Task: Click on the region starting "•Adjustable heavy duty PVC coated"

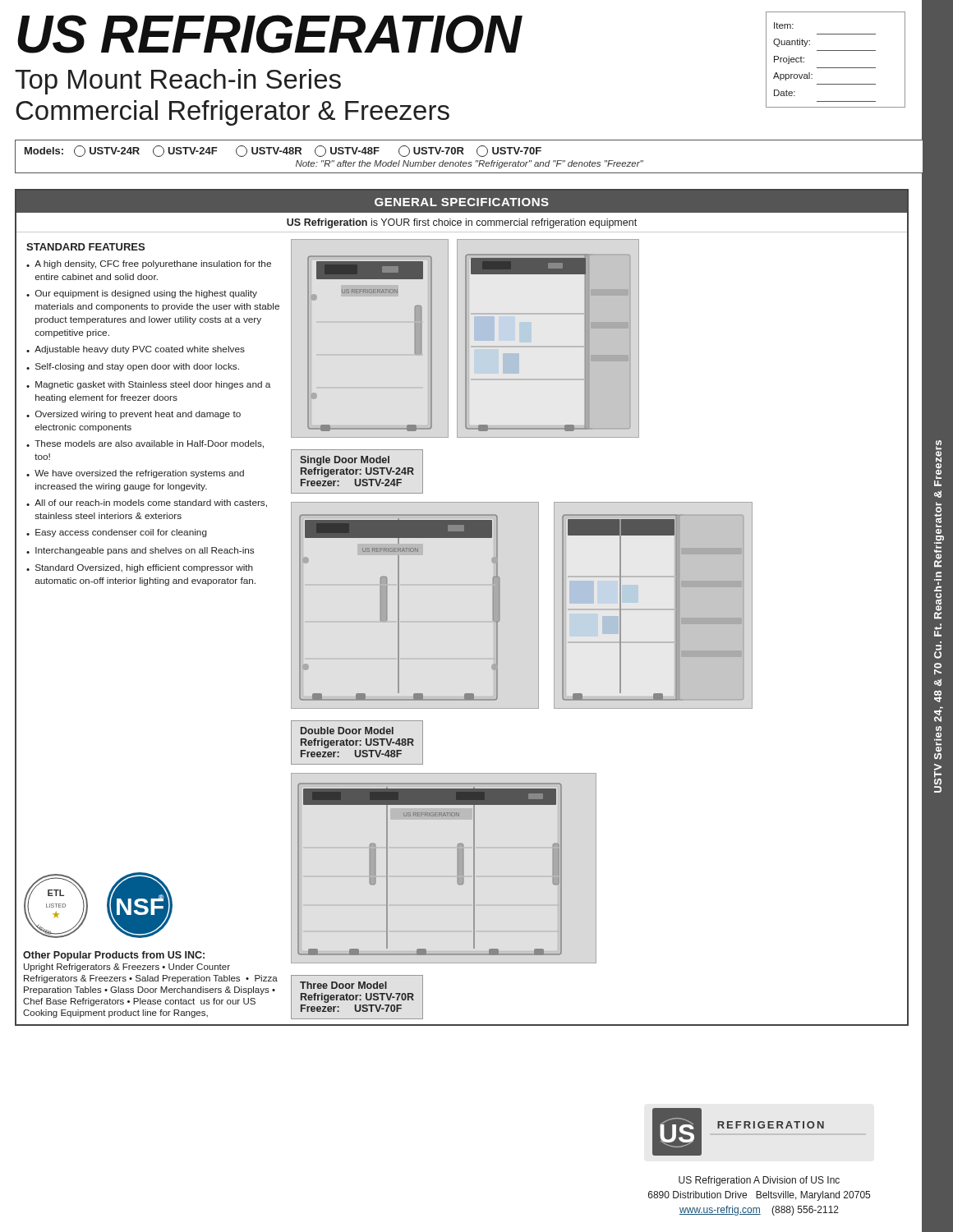Action: (x=136, y=350)
